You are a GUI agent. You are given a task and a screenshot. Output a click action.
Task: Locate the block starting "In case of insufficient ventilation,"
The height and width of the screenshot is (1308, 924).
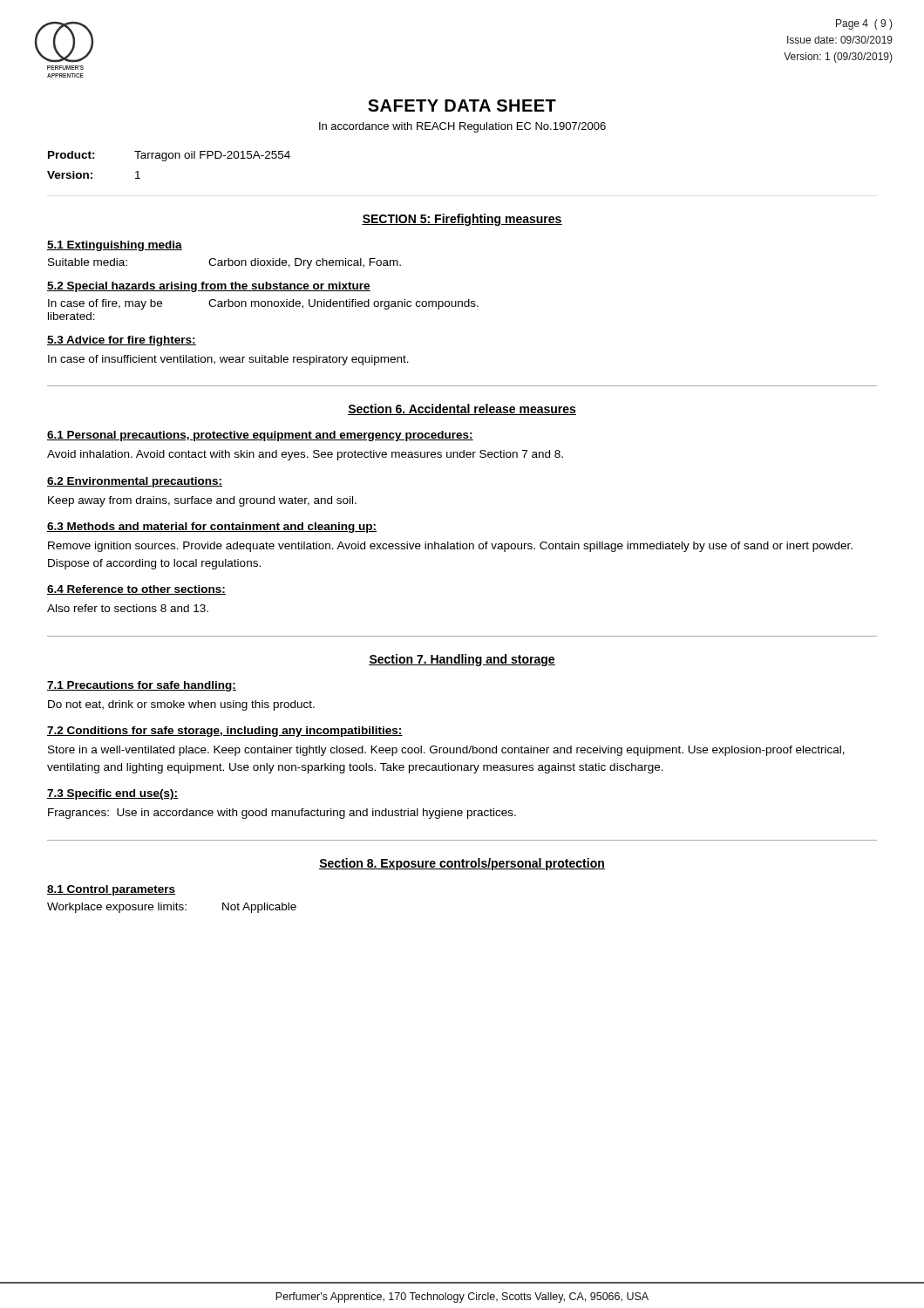click(228, 359)
